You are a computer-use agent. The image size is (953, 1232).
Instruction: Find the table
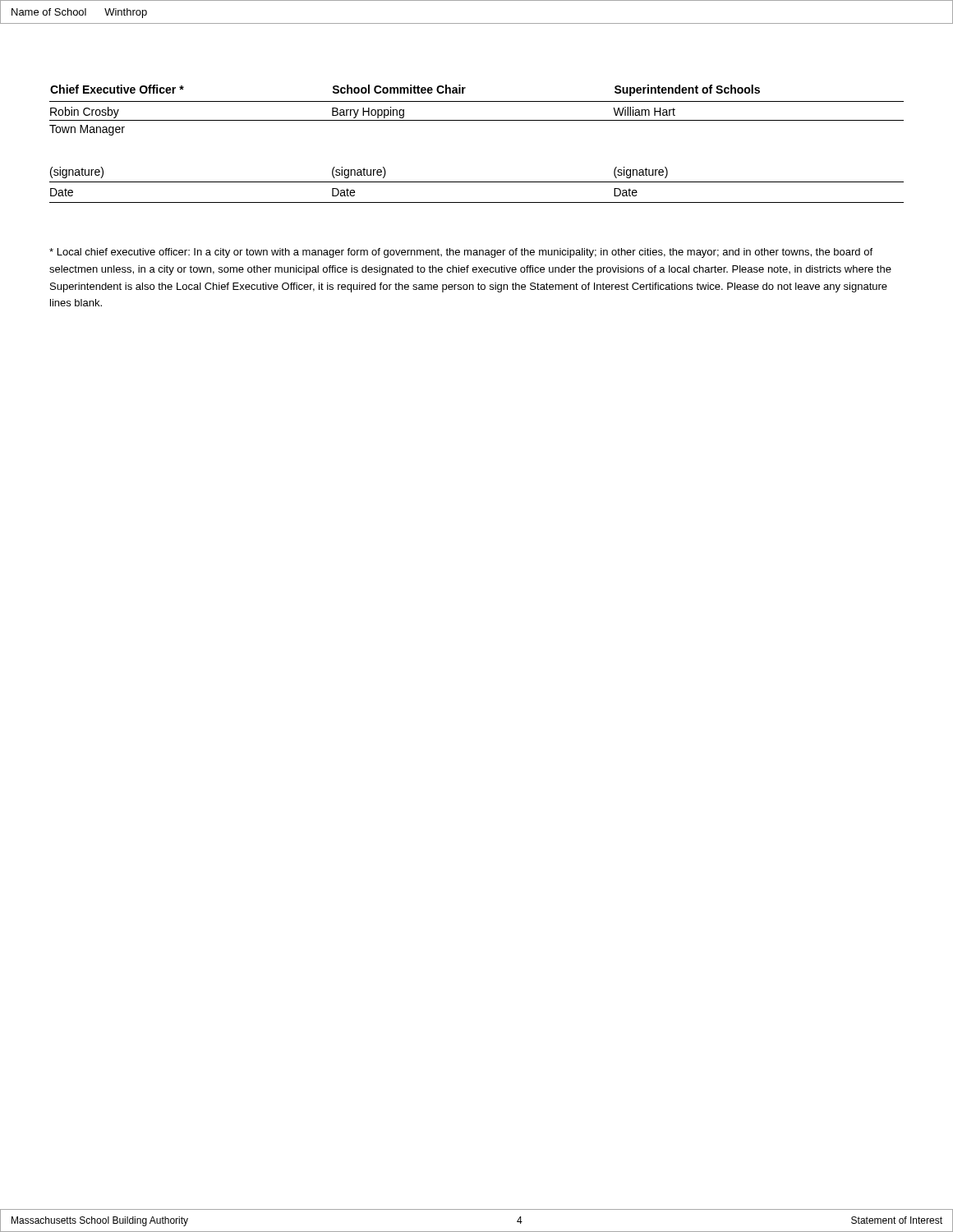(476, 143)
